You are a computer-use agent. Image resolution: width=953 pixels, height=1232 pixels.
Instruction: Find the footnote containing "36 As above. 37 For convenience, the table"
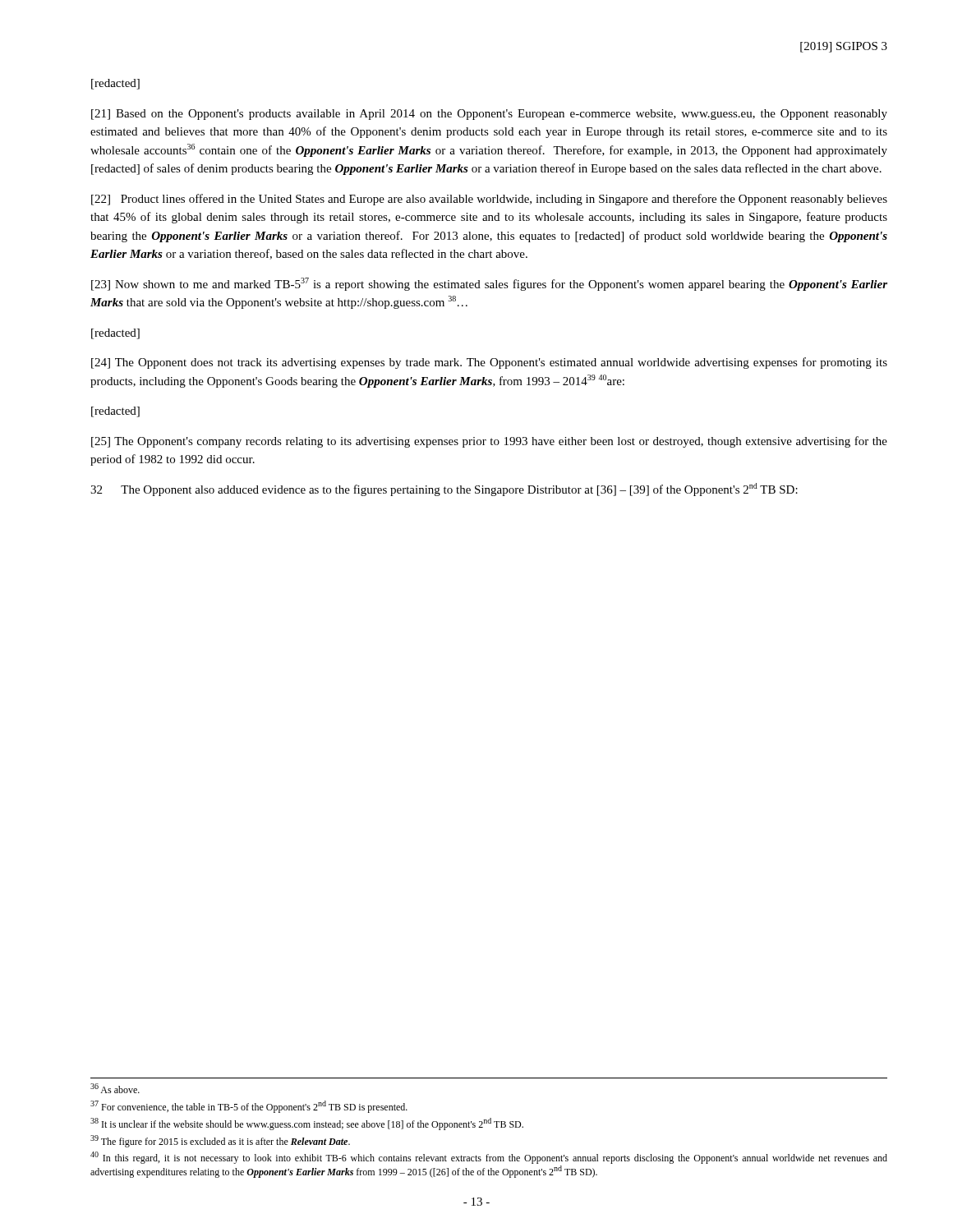[489, 1131]
